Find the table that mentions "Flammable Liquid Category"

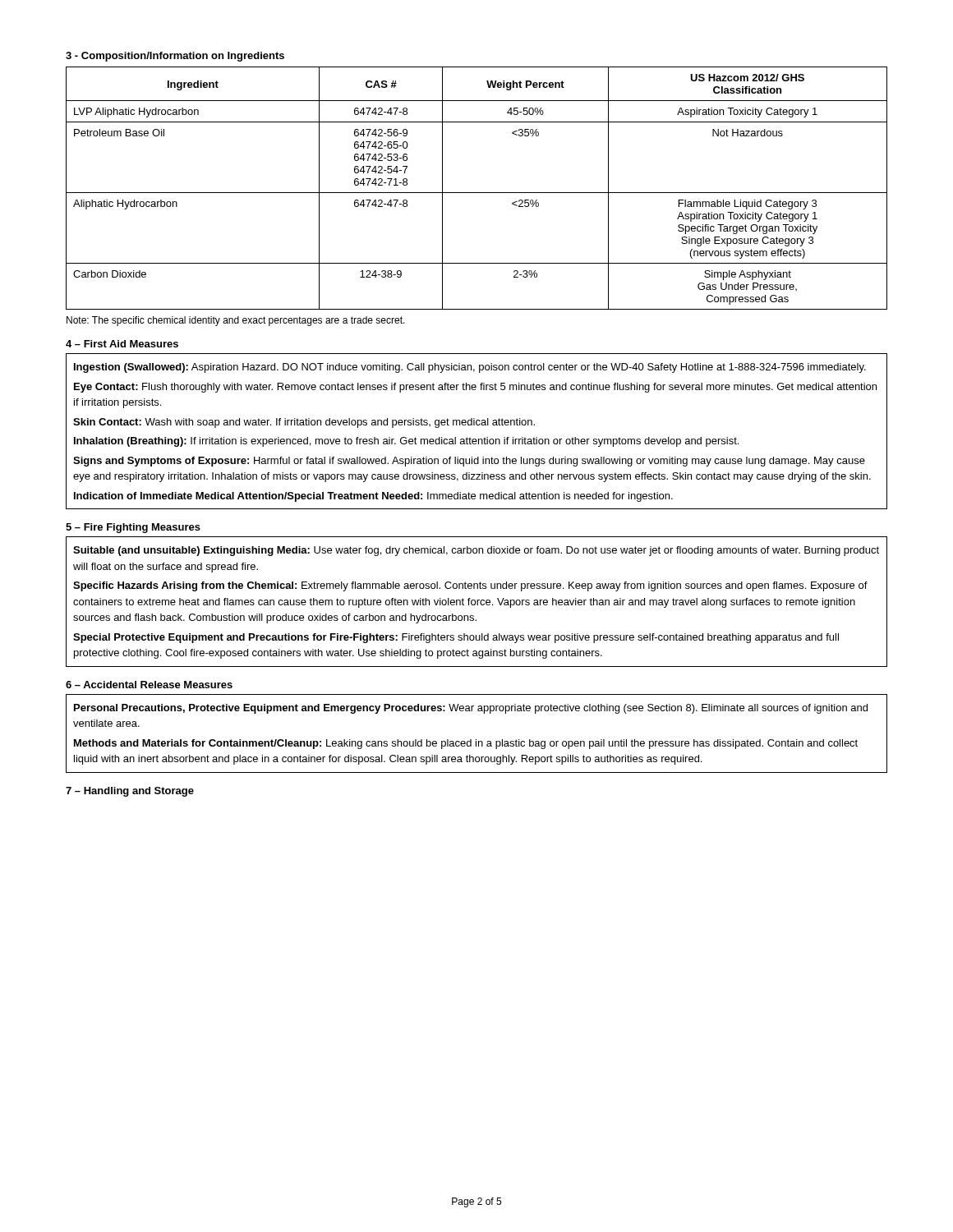click(x=476, y=188)
